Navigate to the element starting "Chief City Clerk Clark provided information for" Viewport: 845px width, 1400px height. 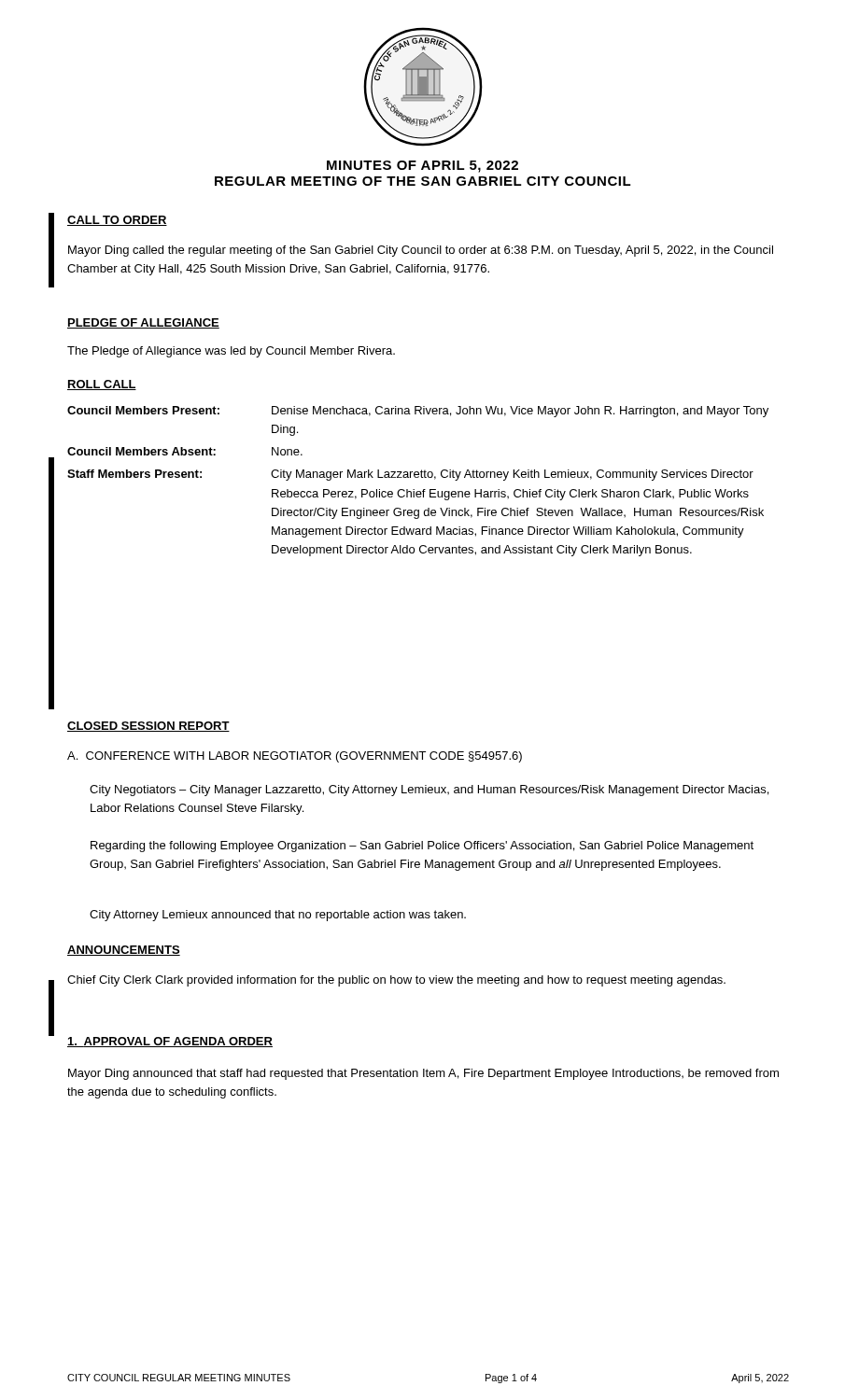pyautogui.click(x=397, y=980)
